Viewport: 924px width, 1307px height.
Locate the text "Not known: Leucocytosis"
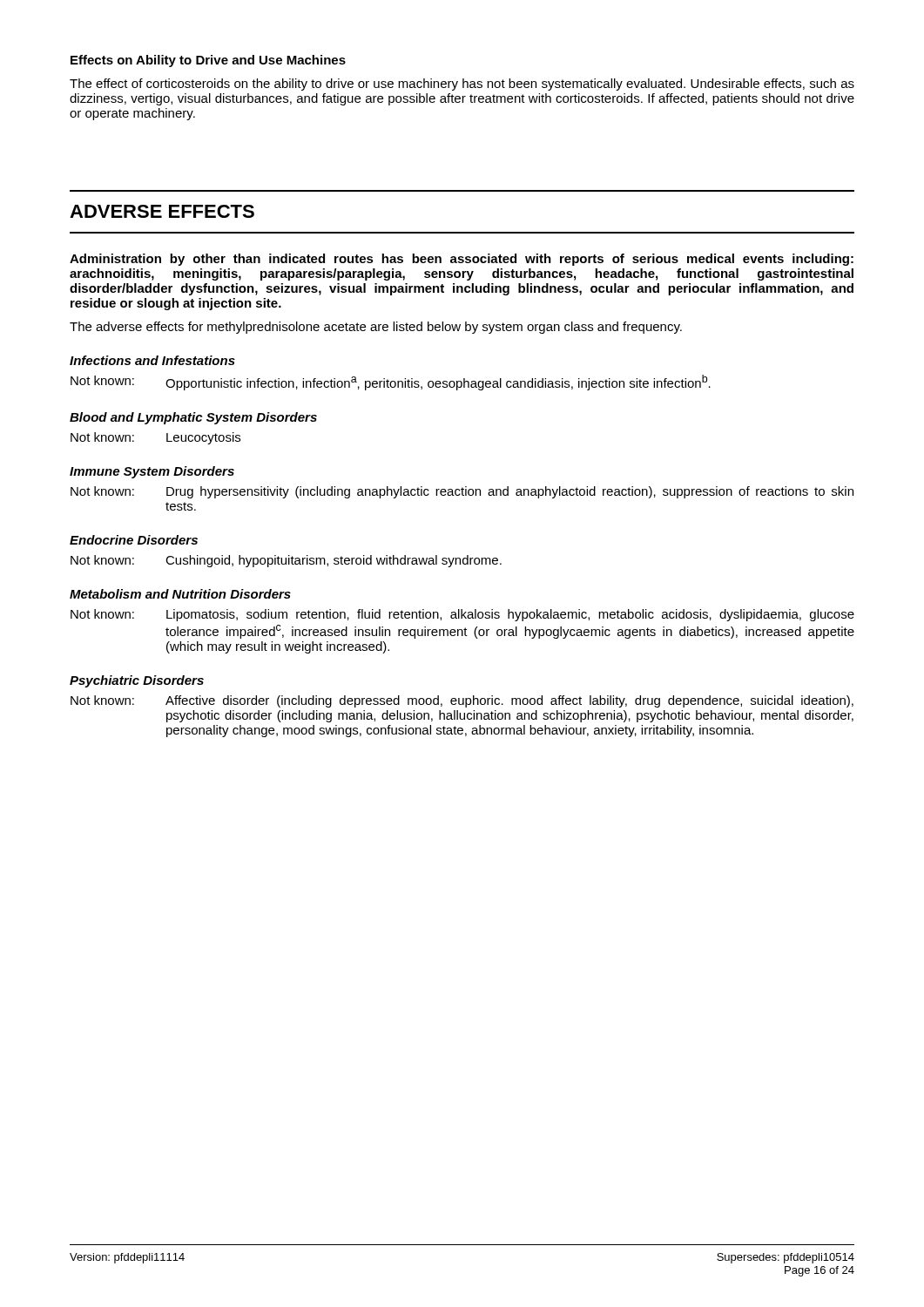coord(102,438)
